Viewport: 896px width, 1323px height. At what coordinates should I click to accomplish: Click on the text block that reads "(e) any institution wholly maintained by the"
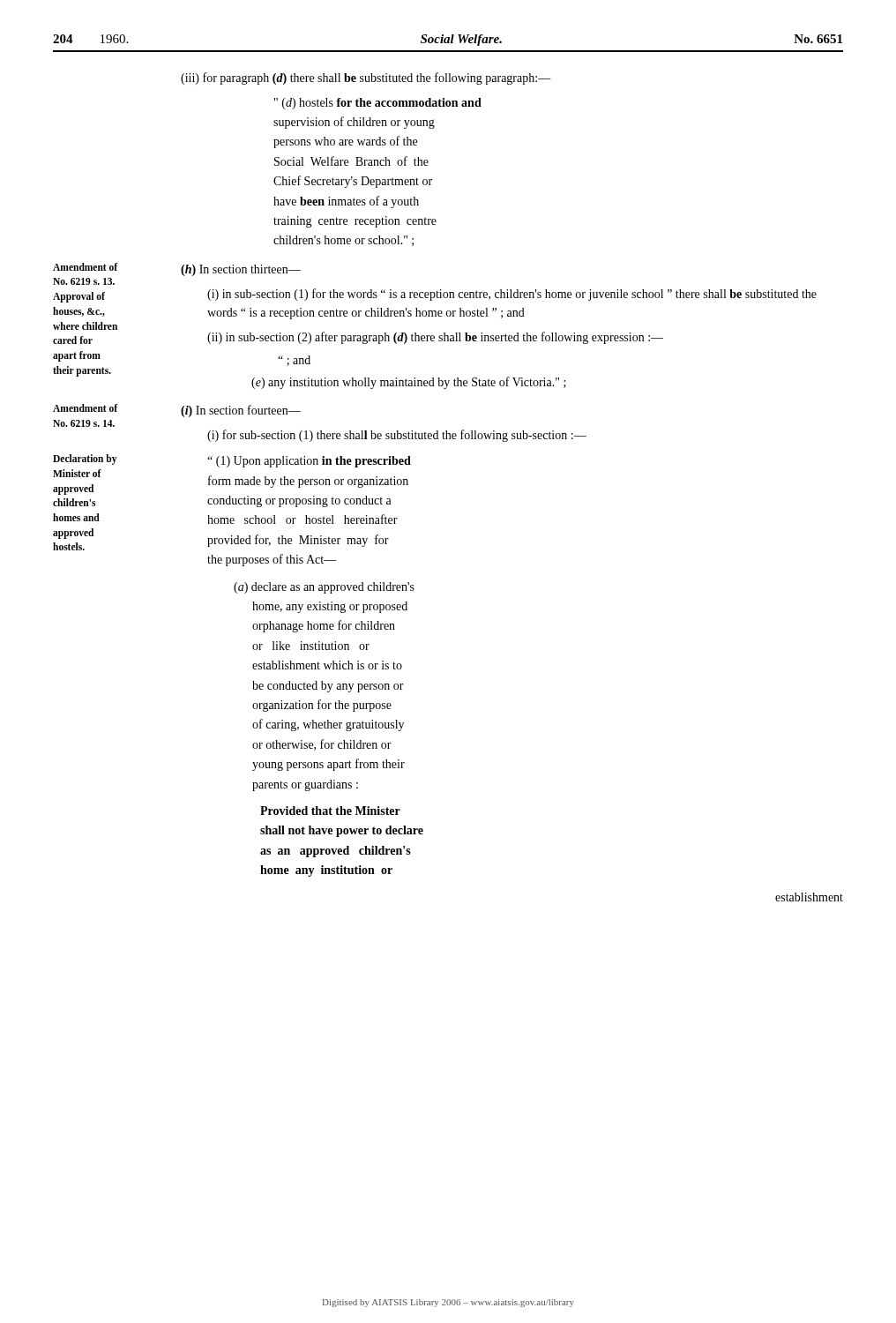click(x=547, y=383)
